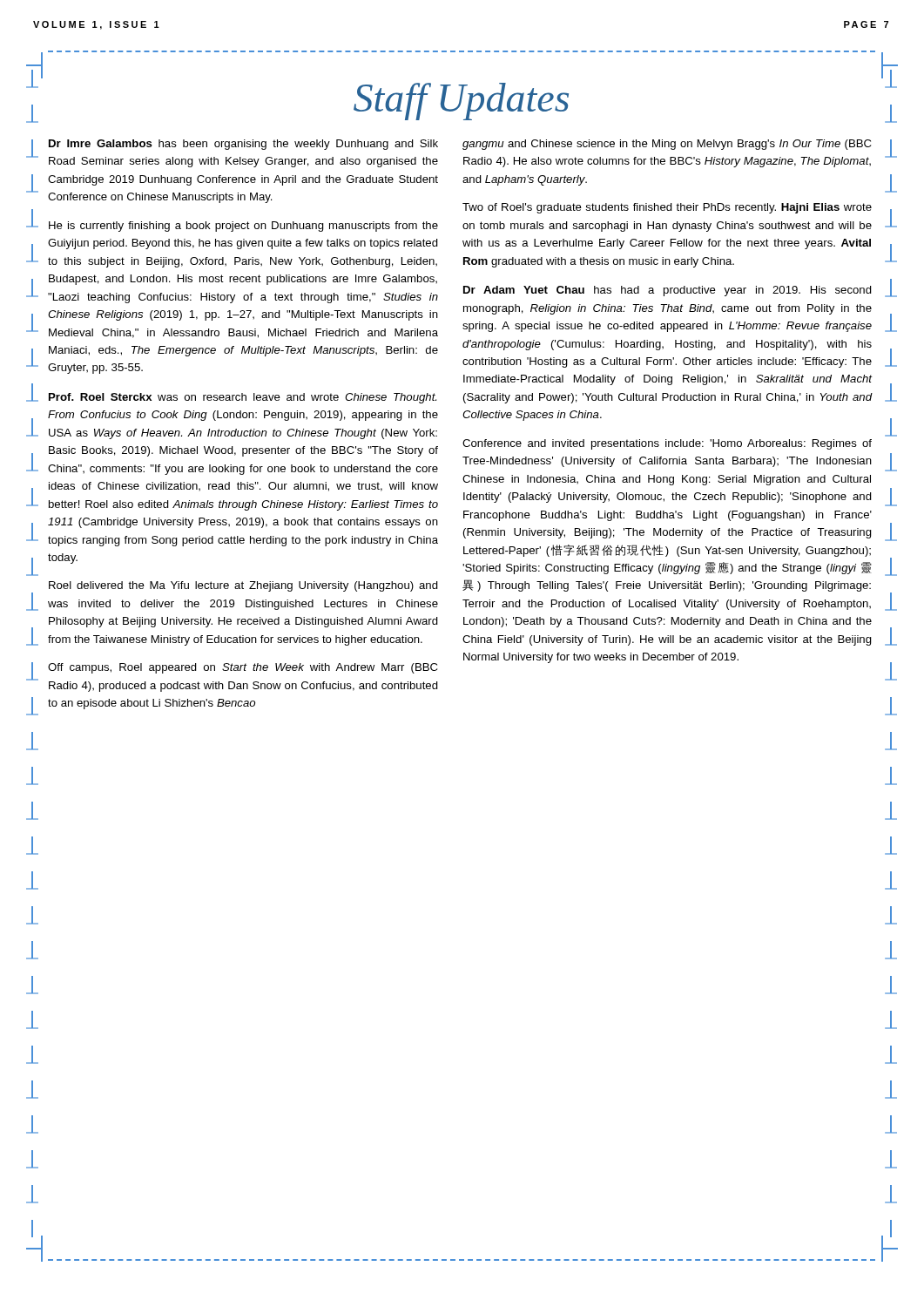The height and width of the screenshot is (1307, 924).
Task: Find the text block that says "Prof. Roel Sterckx was on research leave and"
Action: point(243,551)
